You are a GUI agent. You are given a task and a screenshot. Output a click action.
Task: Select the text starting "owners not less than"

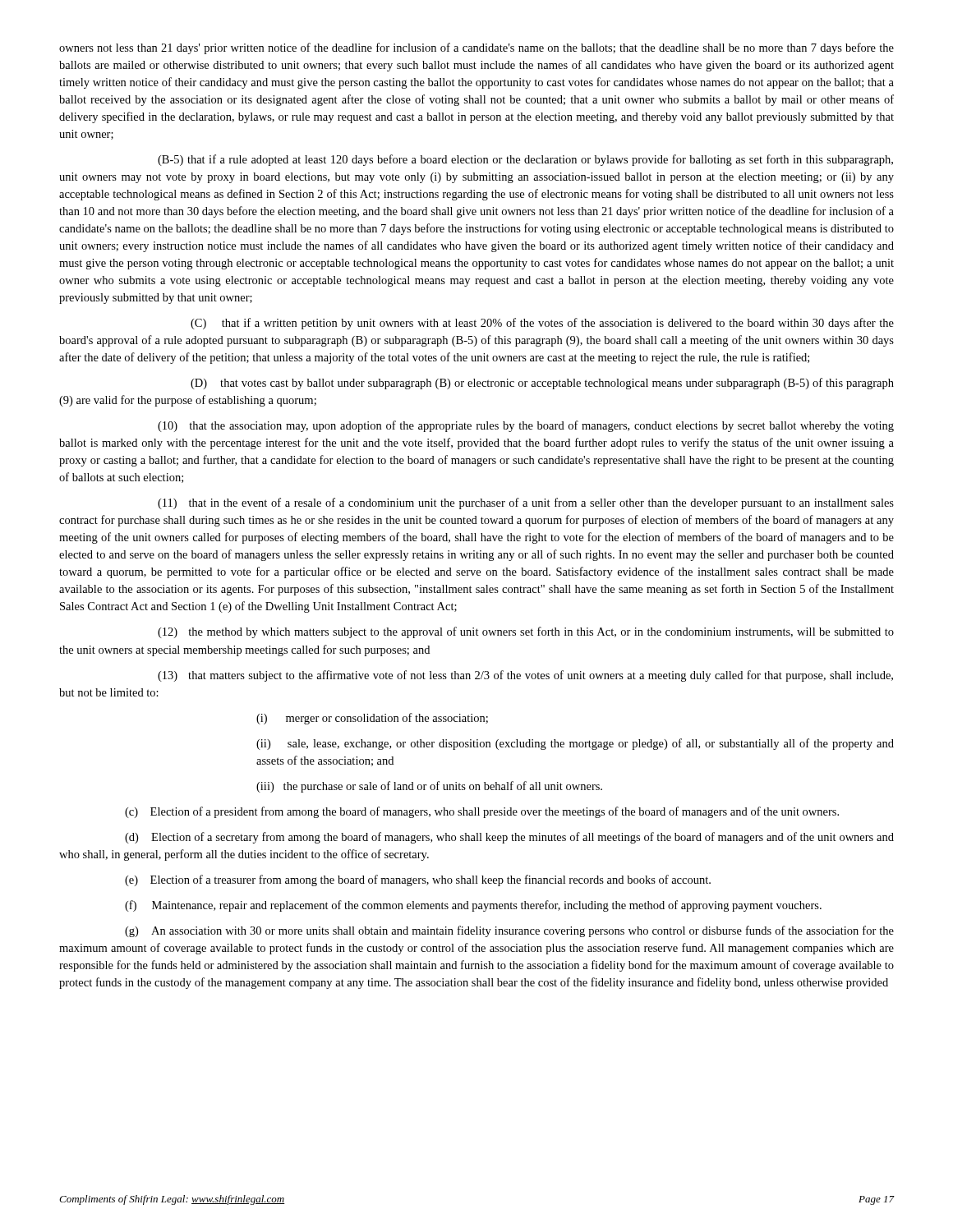click(476, 91)
